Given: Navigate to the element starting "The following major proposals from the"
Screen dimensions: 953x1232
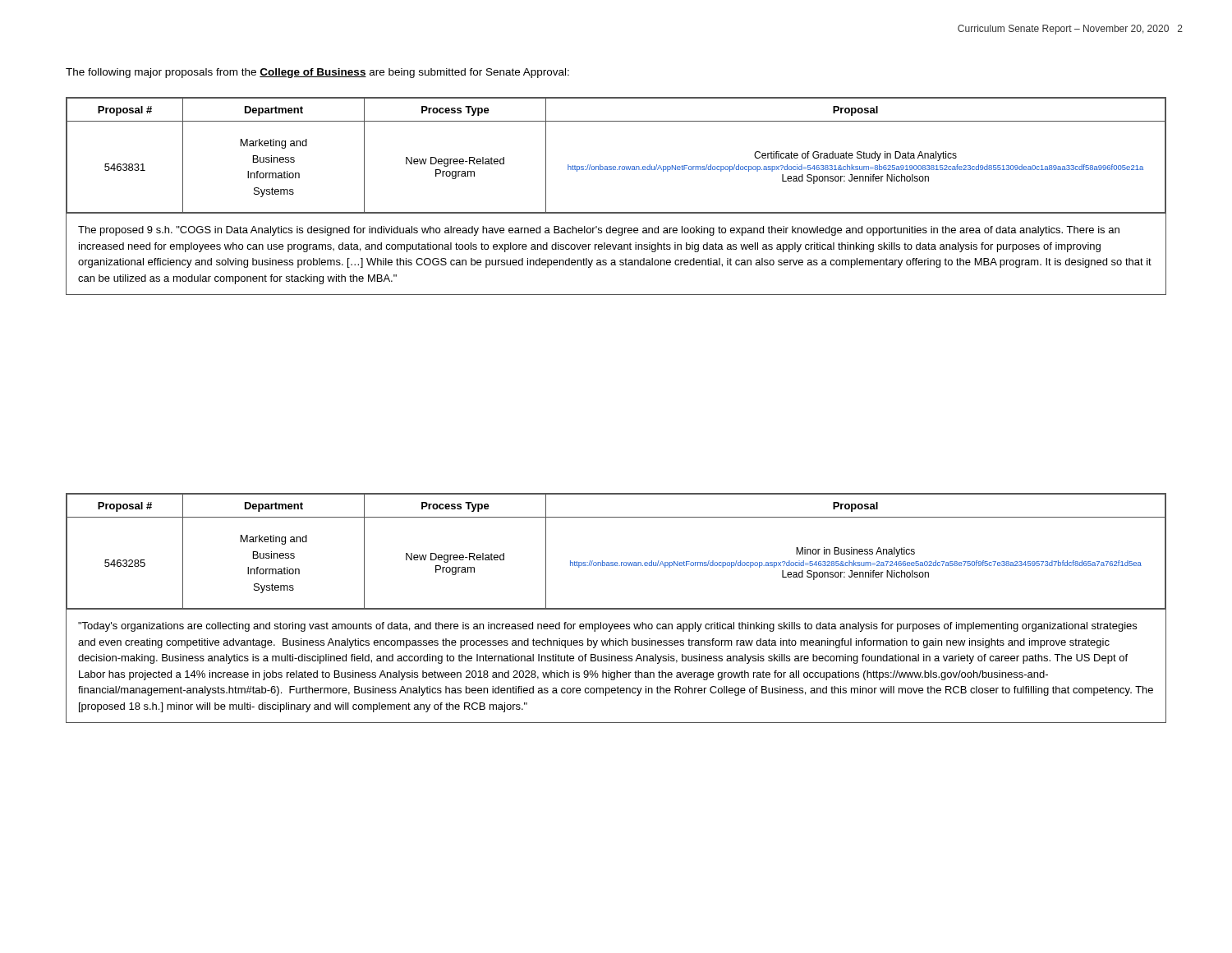Looking at the screenshot, I should click(x=318, y=72).
